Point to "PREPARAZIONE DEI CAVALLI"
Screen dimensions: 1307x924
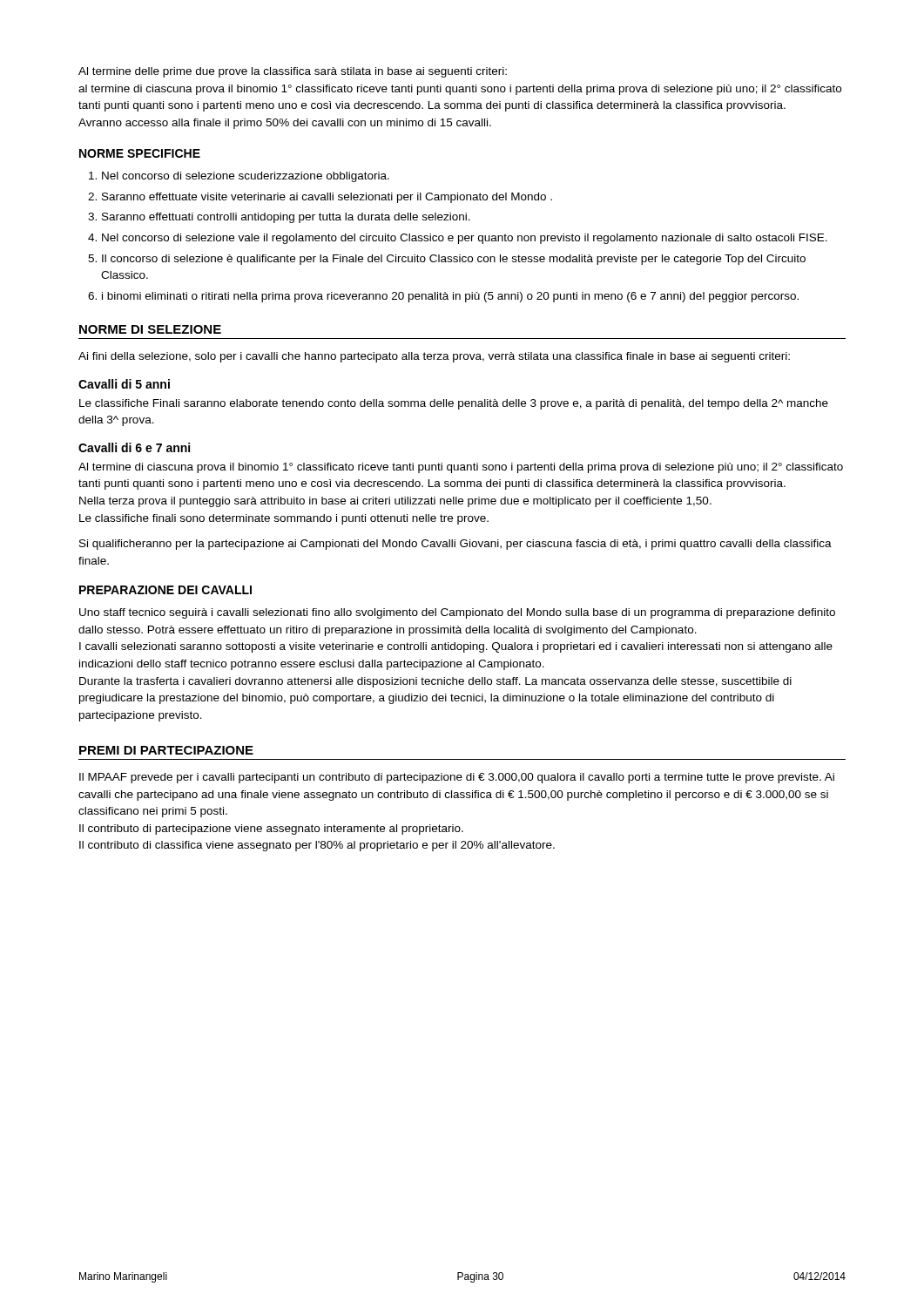(165, 590)
